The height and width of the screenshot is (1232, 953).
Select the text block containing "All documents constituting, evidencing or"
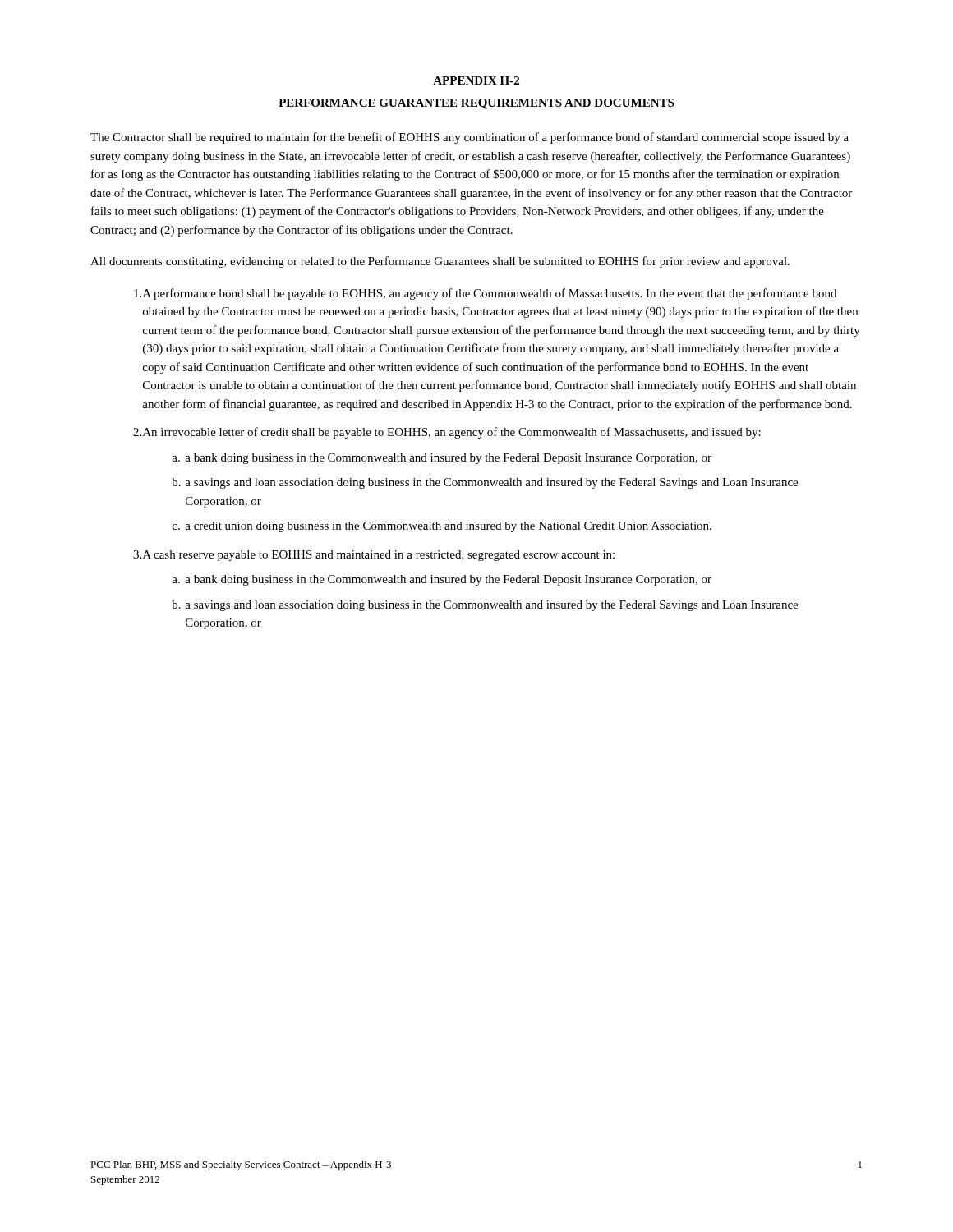pyautogui.click(x=440, y=261)
